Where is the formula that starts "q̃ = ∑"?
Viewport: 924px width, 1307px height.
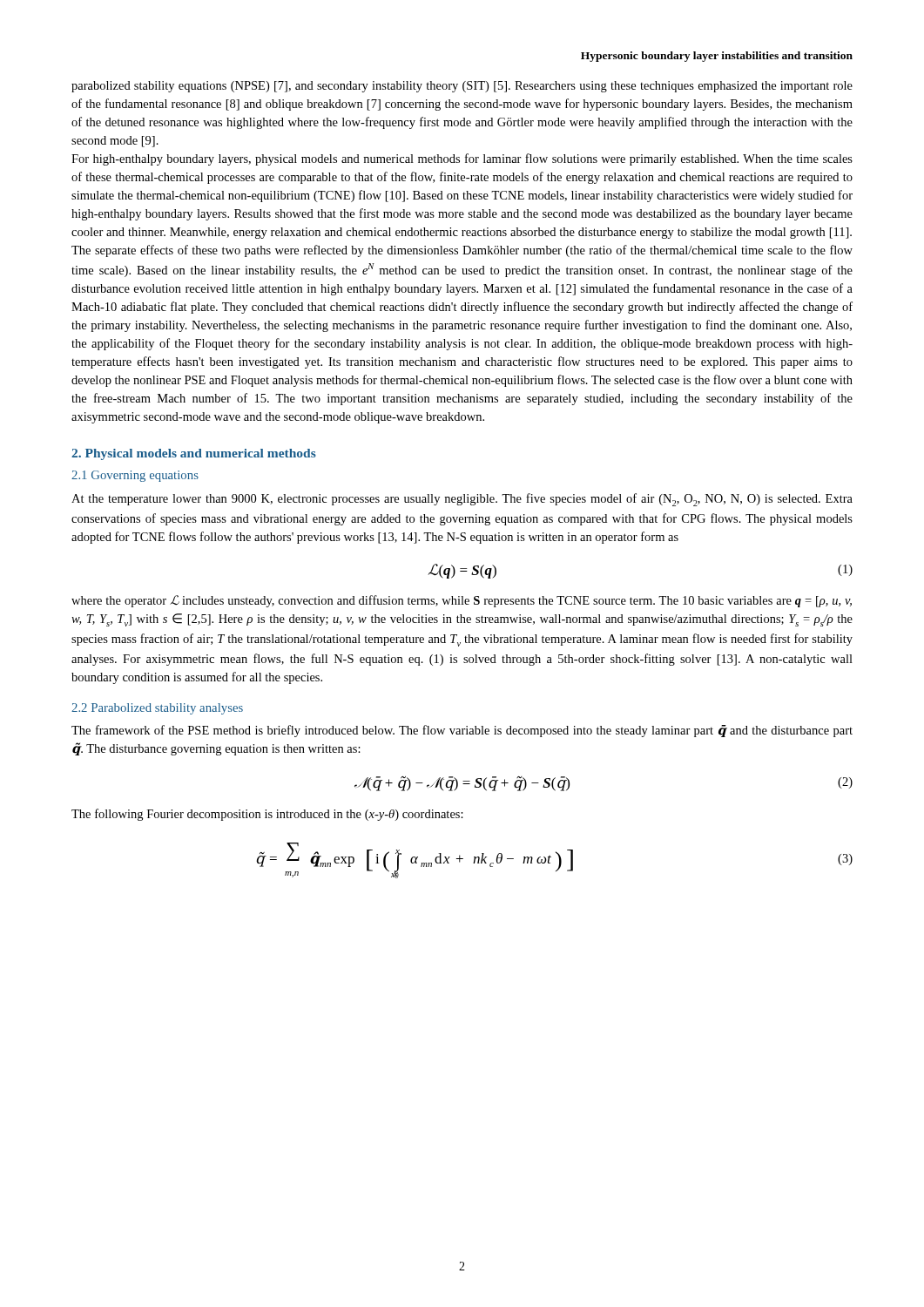[544, 859]
